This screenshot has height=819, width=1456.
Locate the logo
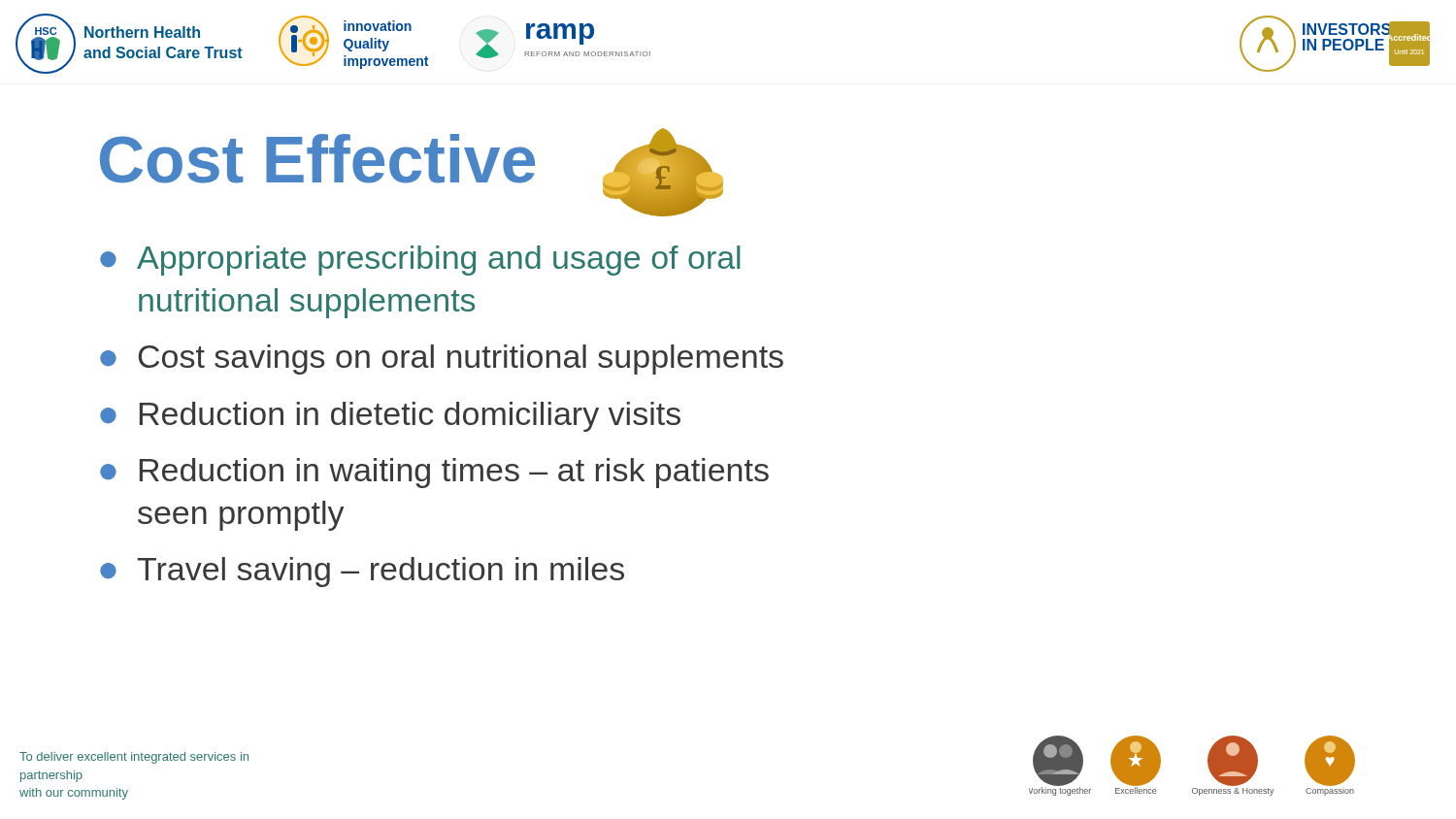click(x=1233, y=768)
